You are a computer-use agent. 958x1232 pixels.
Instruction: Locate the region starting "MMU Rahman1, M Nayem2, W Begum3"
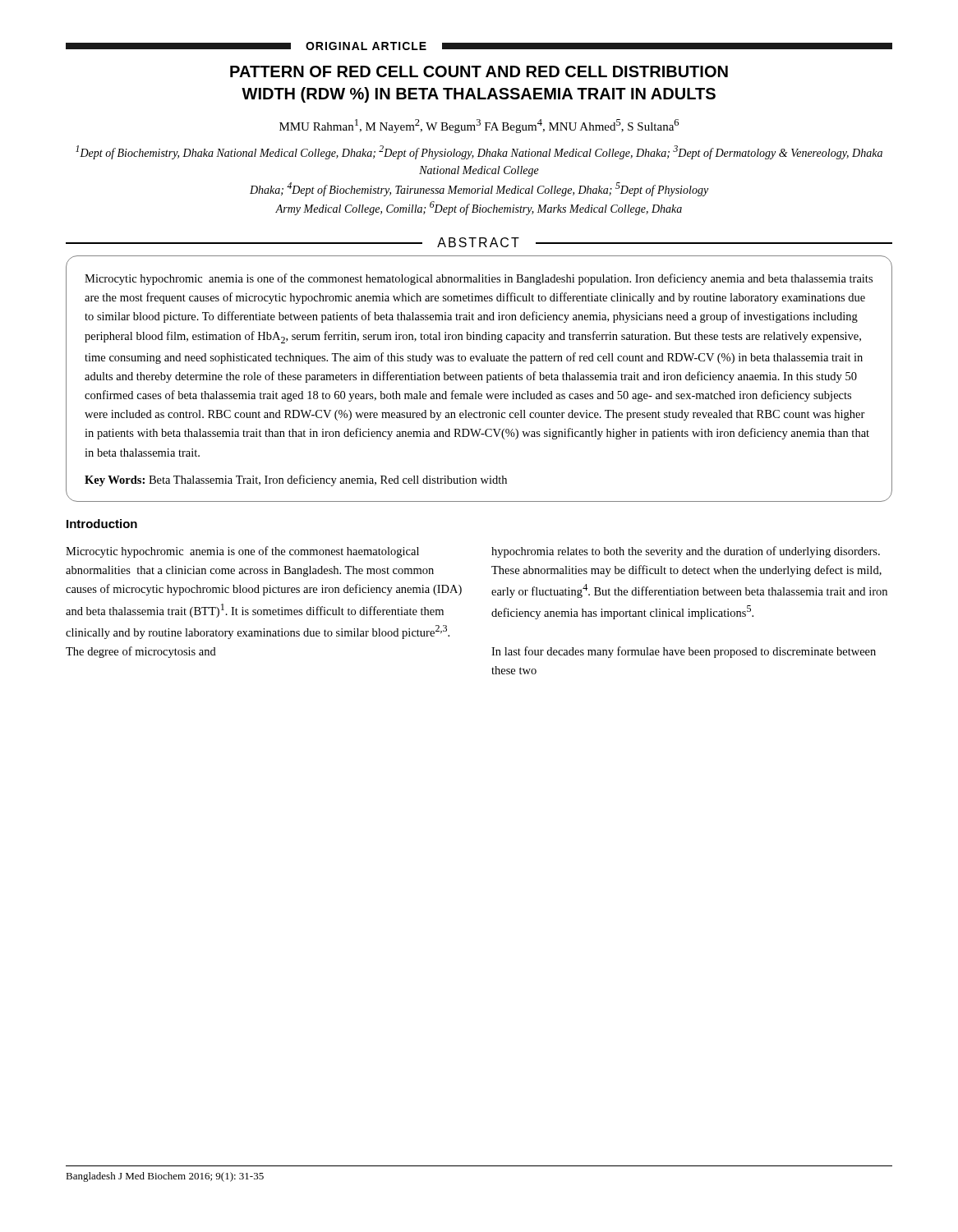tap(479, 125)
